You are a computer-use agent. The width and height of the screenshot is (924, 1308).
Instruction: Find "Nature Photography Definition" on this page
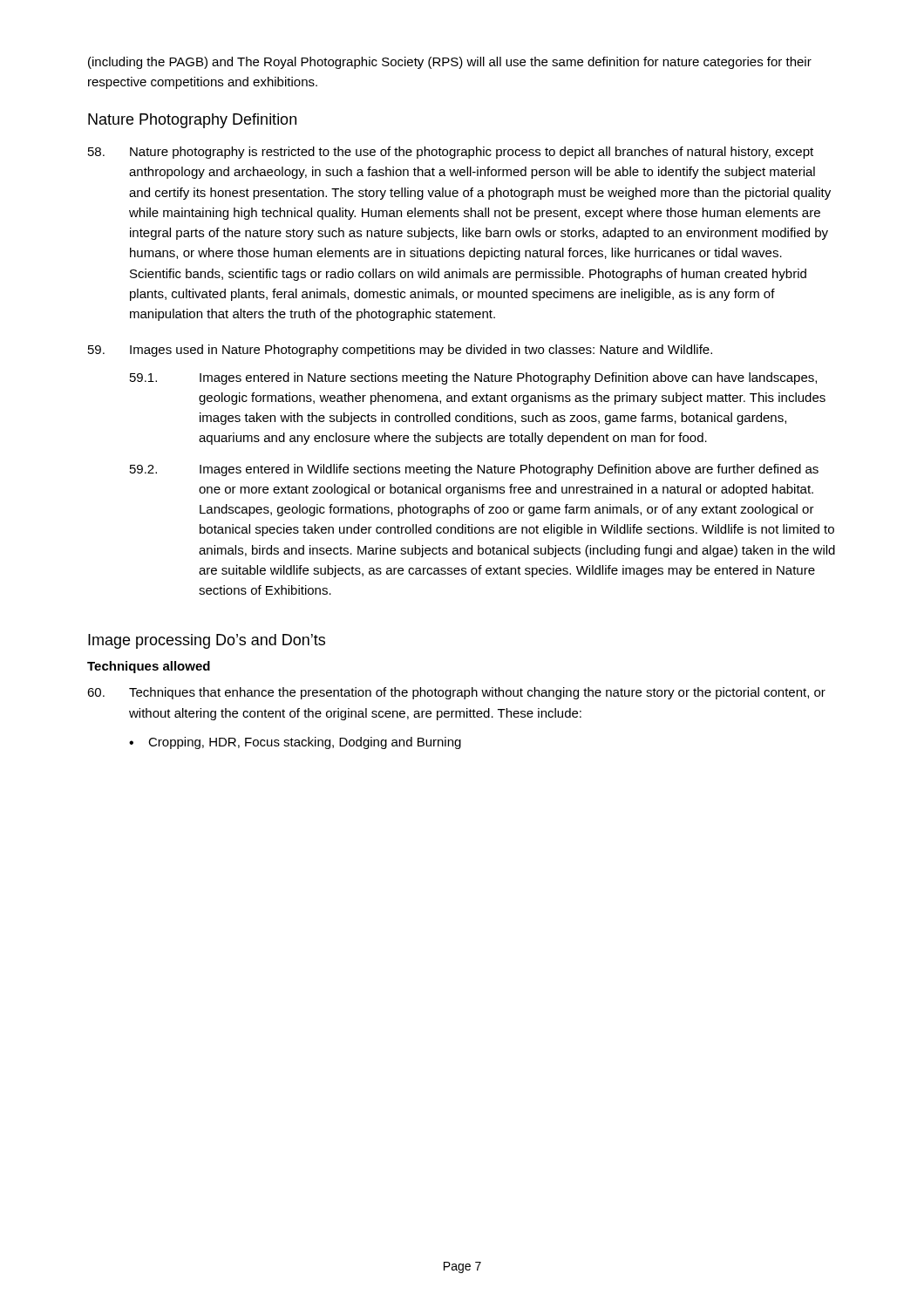coord(192,119)
